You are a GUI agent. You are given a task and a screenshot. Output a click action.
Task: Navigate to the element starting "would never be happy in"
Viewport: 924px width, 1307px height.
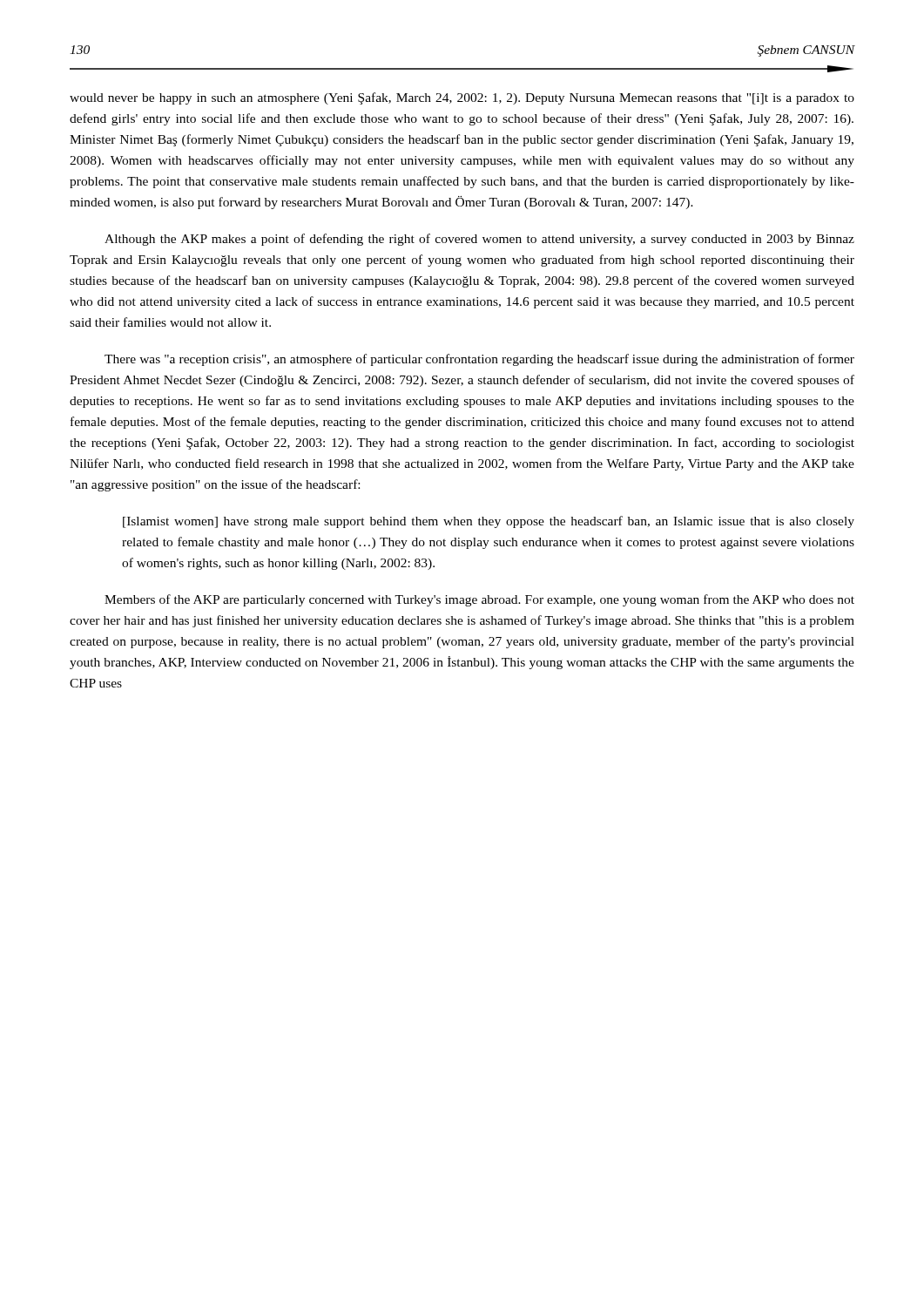tap(462, 150)
